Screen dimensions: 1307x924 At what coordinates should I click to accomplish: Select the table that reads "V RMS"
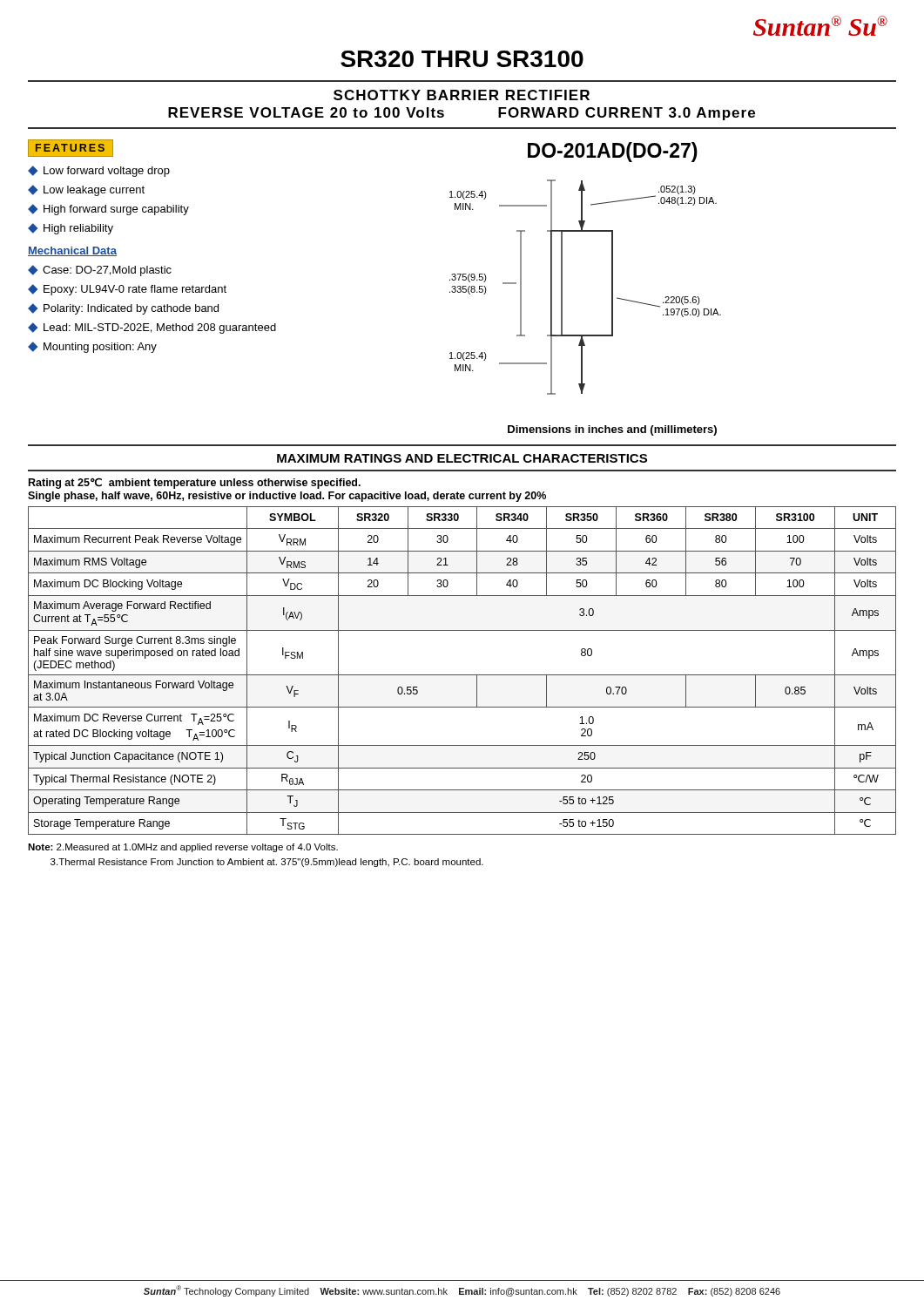pyautogui.click(x=462, y=670)
